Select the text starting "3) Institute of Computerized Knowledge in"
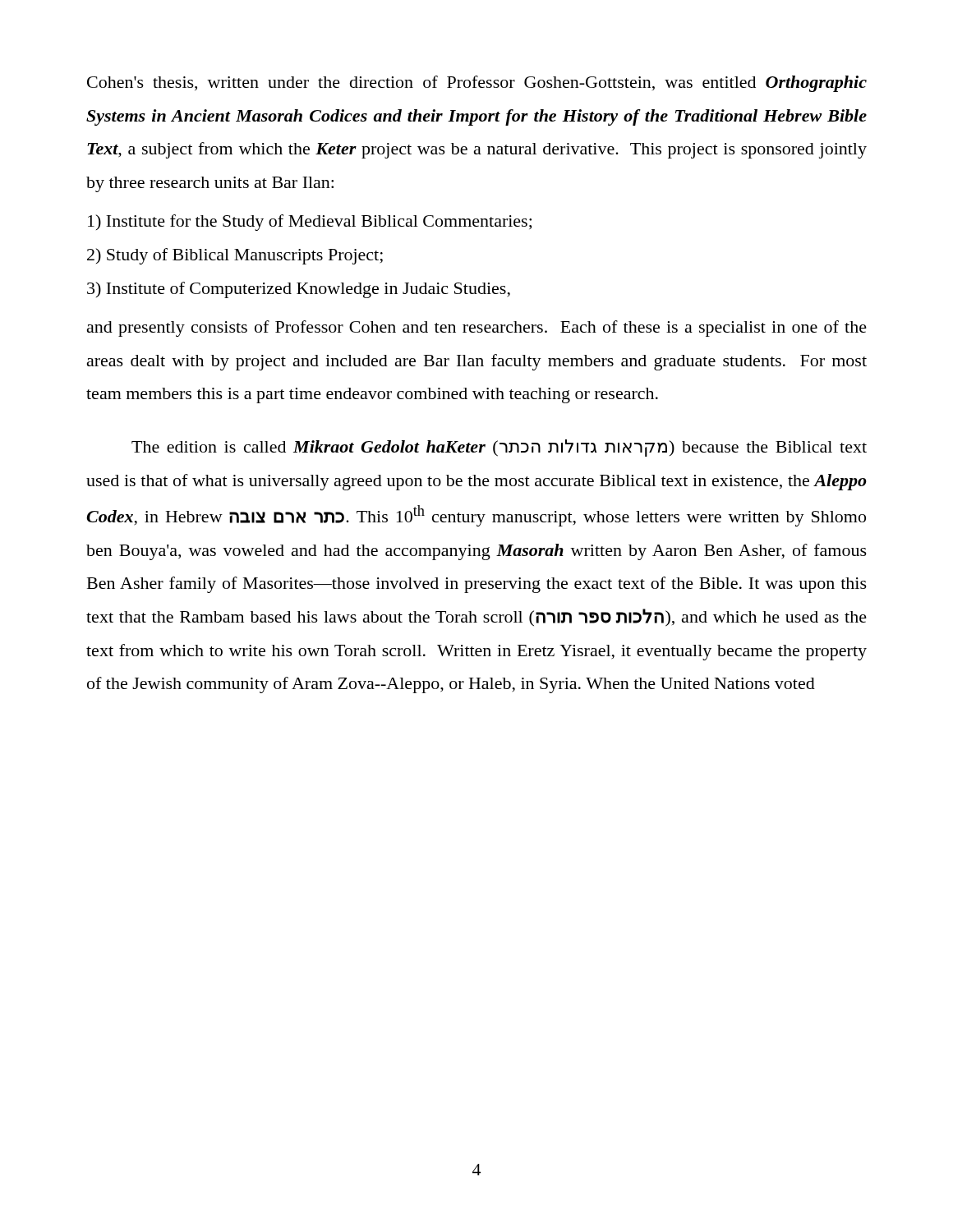This screenshot has height=1232, width=953. tap(299, 288)
